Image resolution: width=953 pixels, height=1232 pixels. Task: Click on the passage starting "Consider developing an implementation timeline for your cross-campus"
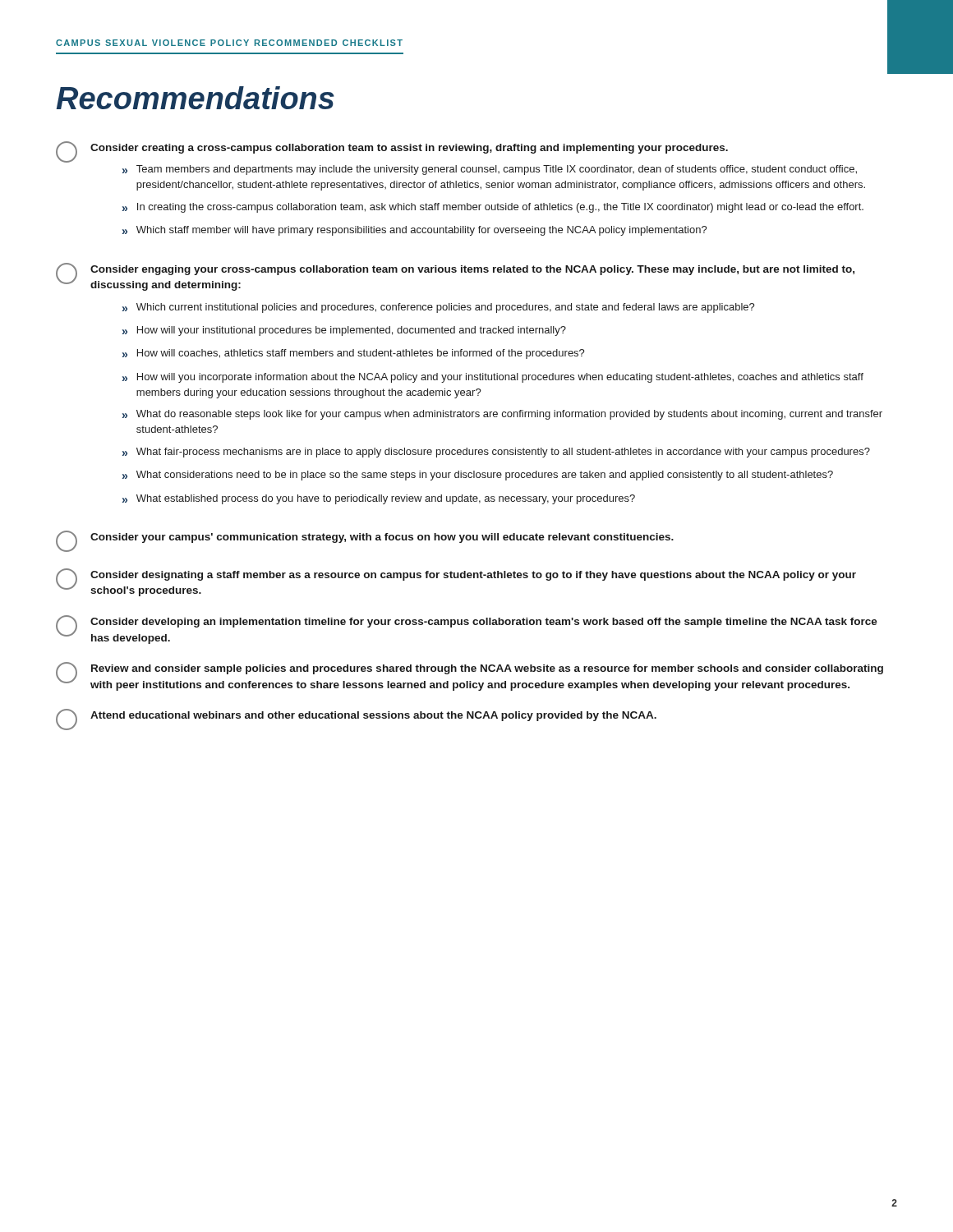(x=472, y=630)
